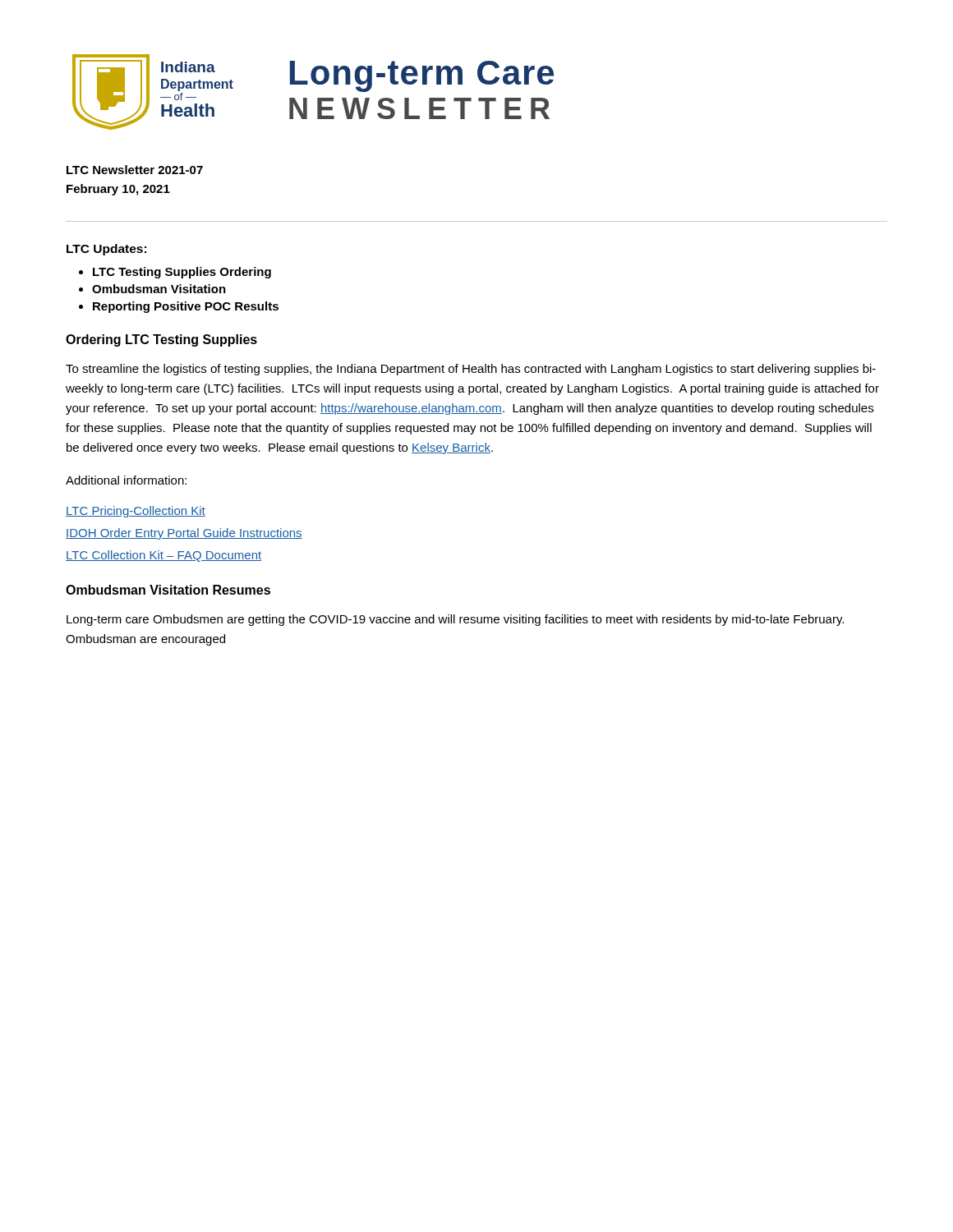Find the block on this page that starts "Long-term care Ombudsmen are"
Image resolution: width=953 pixels, height=1232 pixels.
point(455,629)
